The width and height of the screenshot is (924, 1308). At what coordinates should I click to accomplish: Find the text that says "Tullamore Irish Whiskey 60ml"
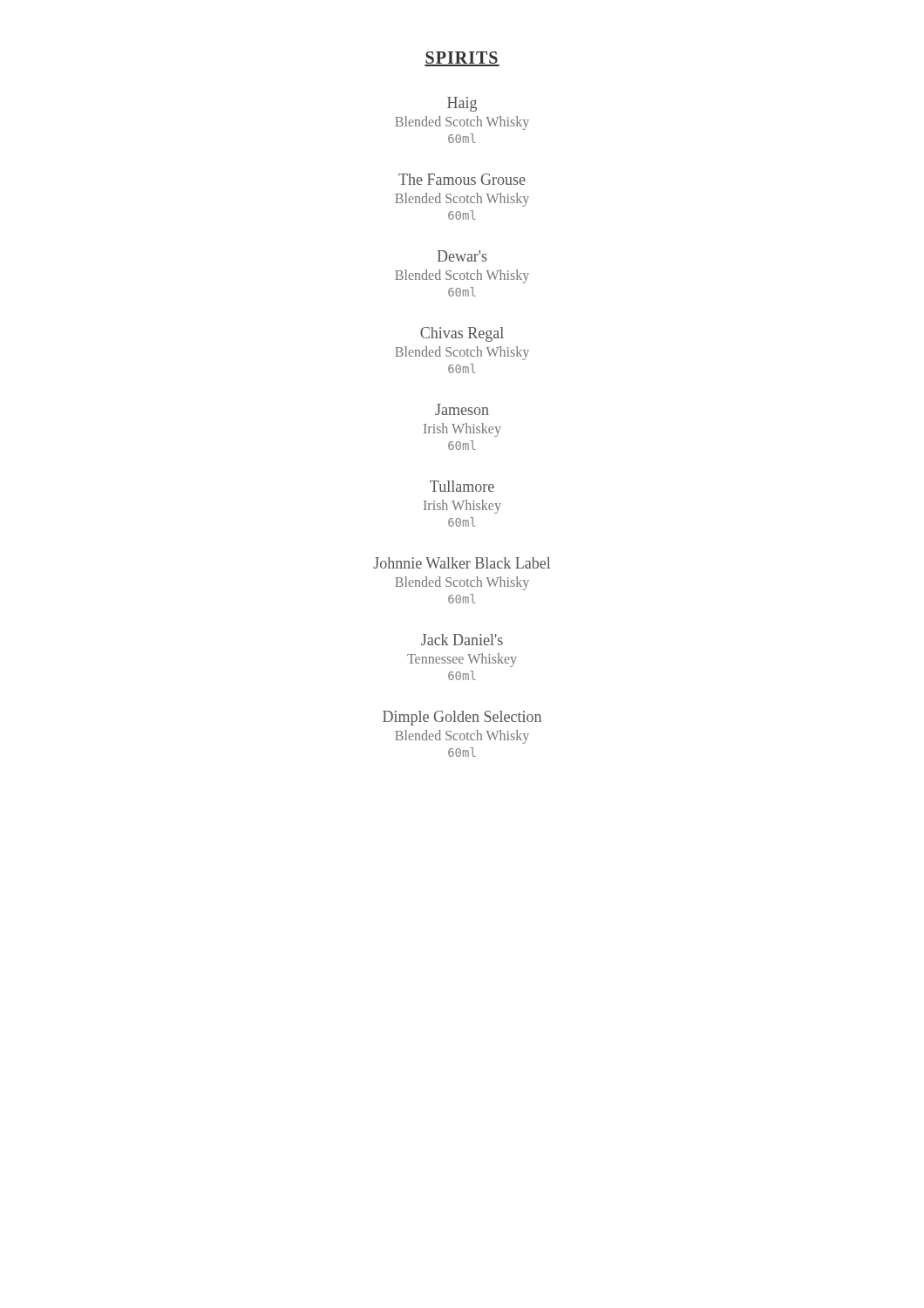[462, 504]
